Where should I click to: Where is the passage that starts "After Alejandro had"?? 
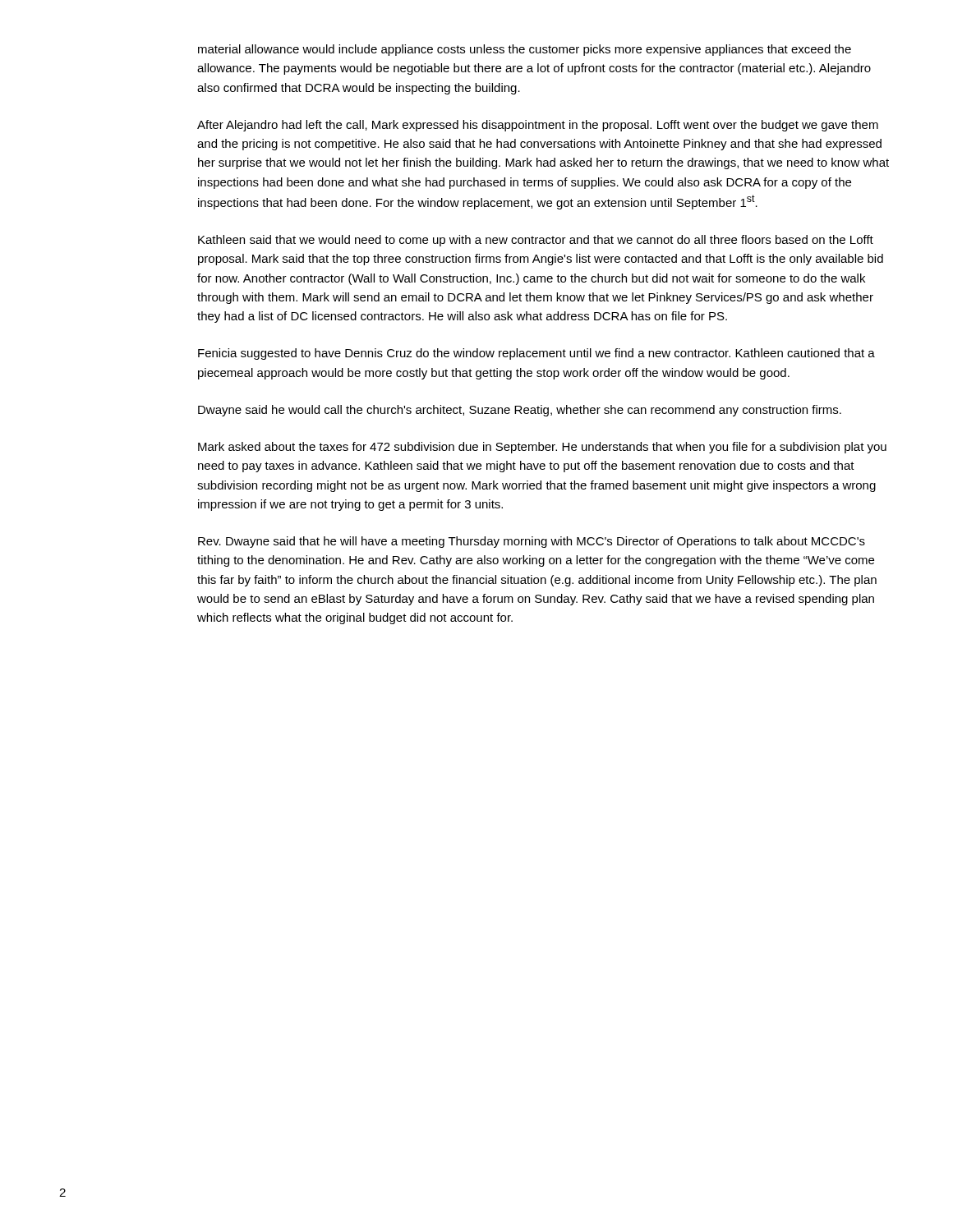coord(543,163)
